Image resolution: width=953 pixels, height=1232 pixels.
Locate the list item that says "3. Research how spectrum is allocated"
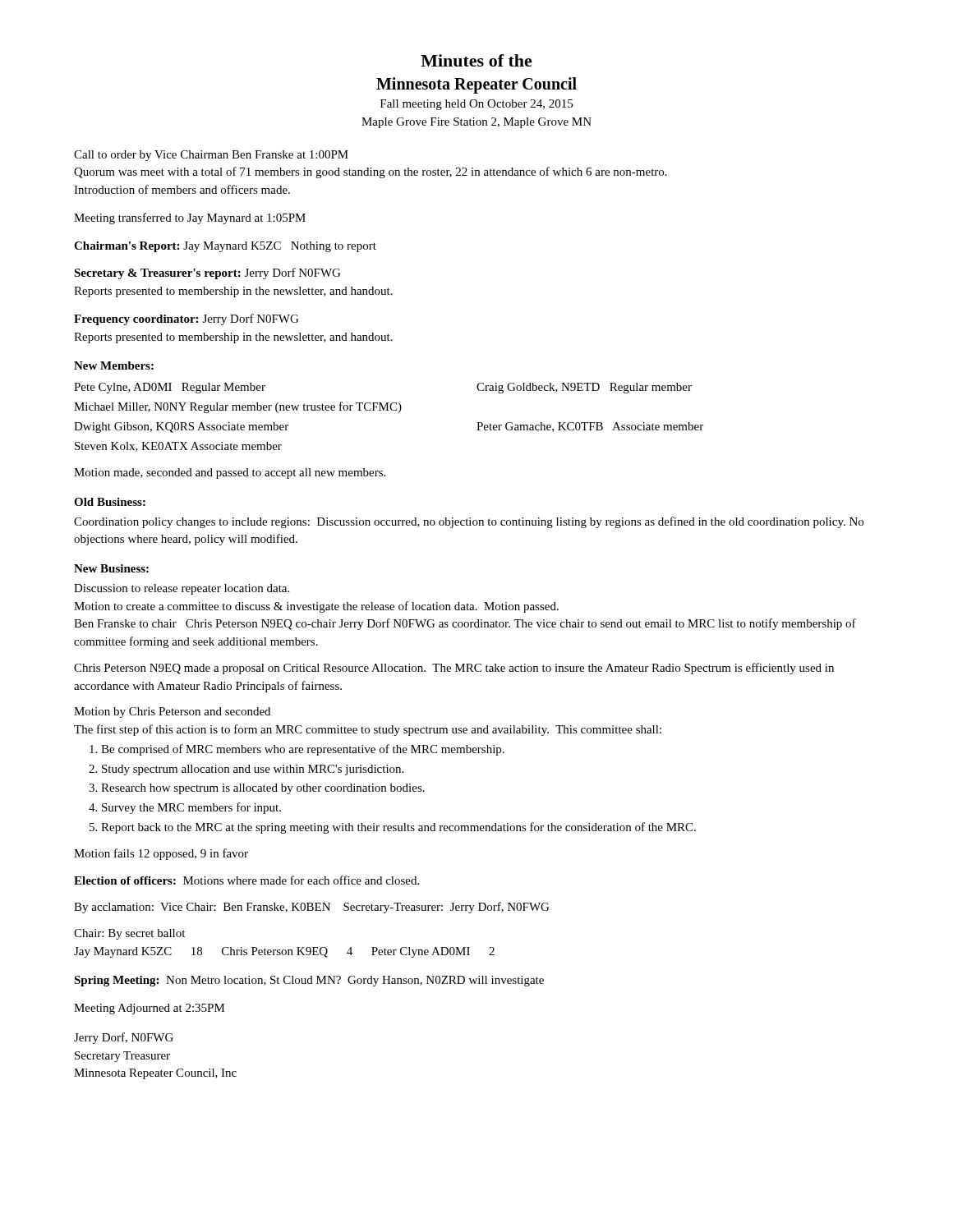[257, 788]
